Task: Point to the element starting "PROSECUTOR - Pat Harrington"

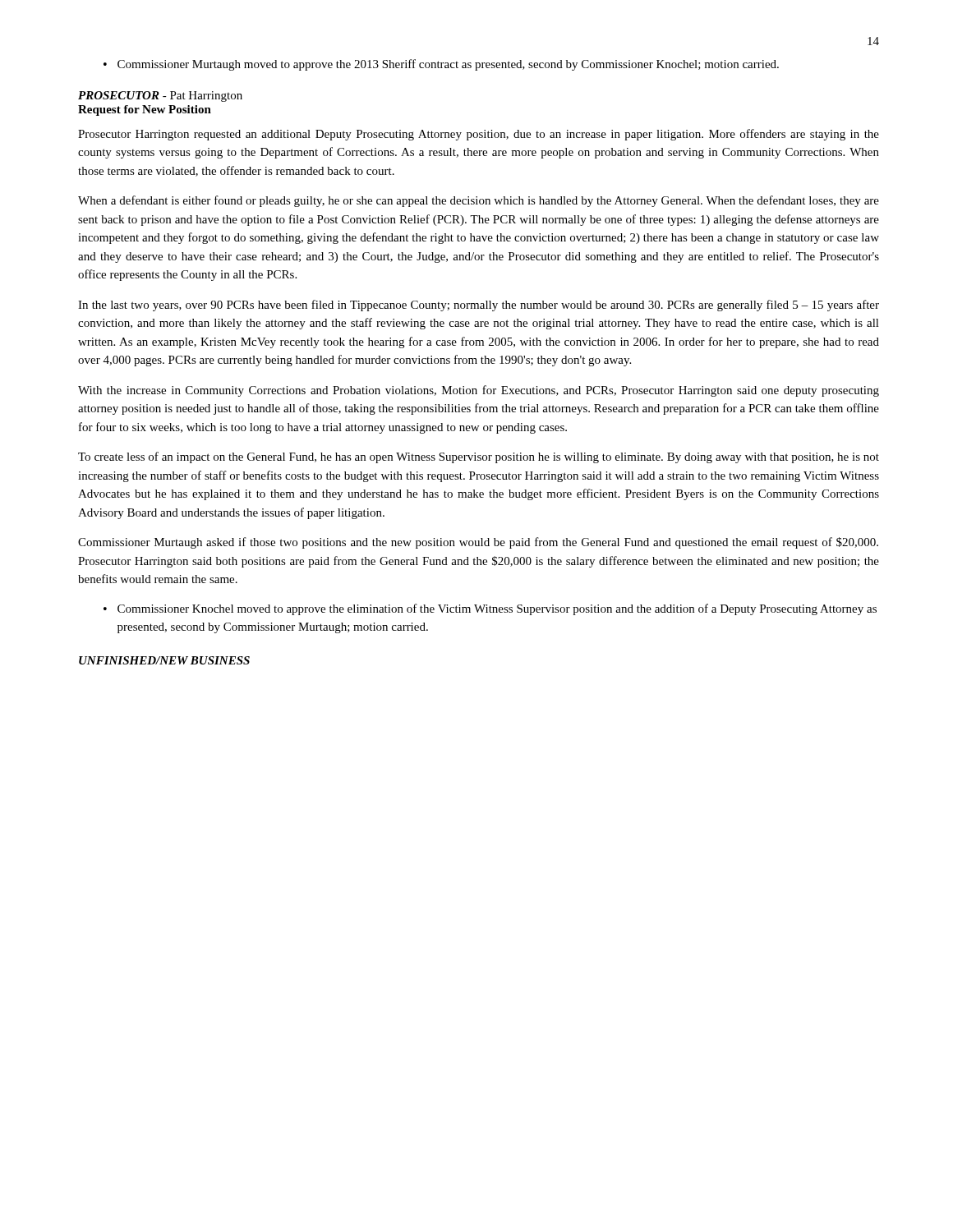Action: point(160,97)
